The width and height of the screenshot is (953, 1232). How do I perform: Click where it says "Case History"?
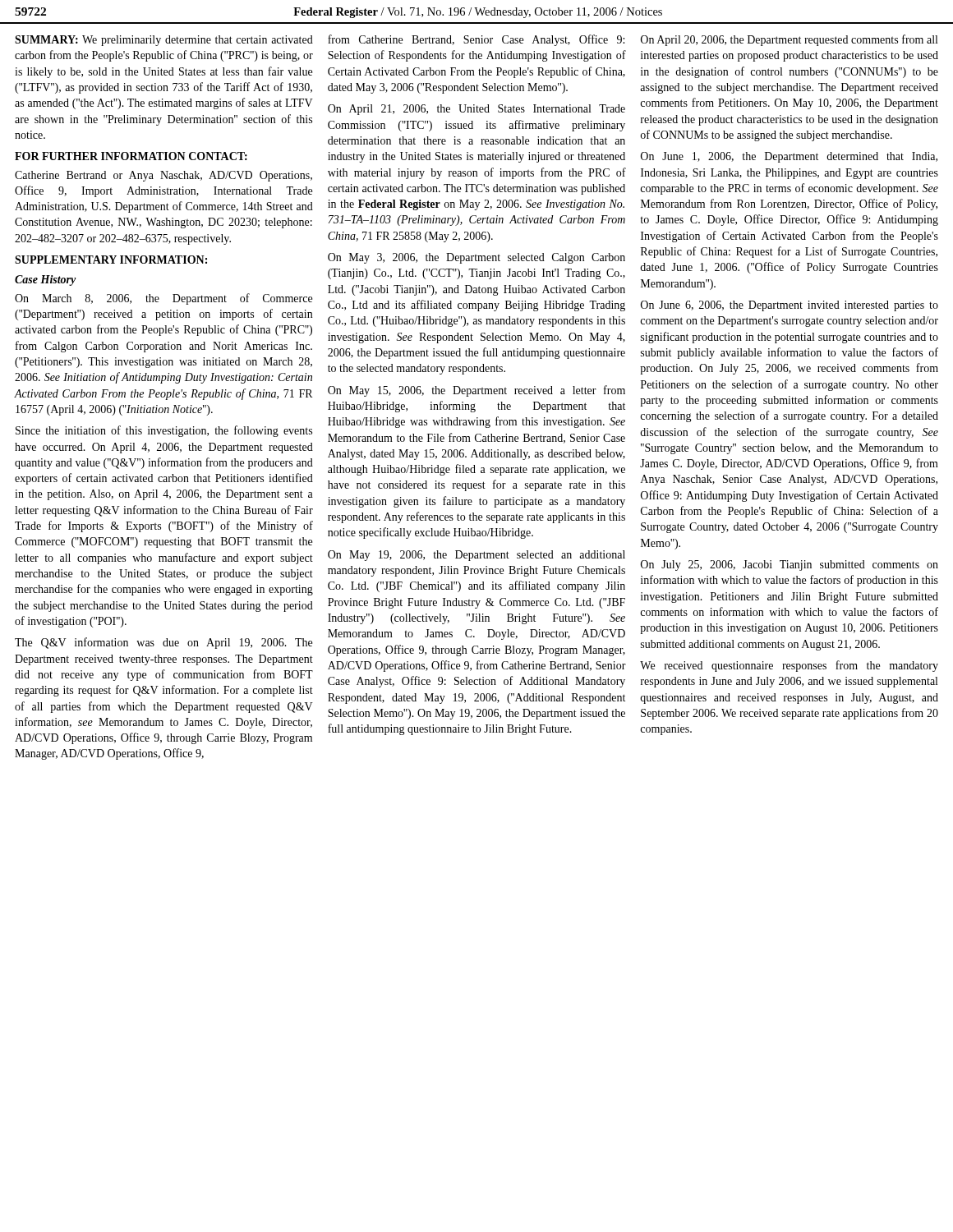tap(45, 280)
